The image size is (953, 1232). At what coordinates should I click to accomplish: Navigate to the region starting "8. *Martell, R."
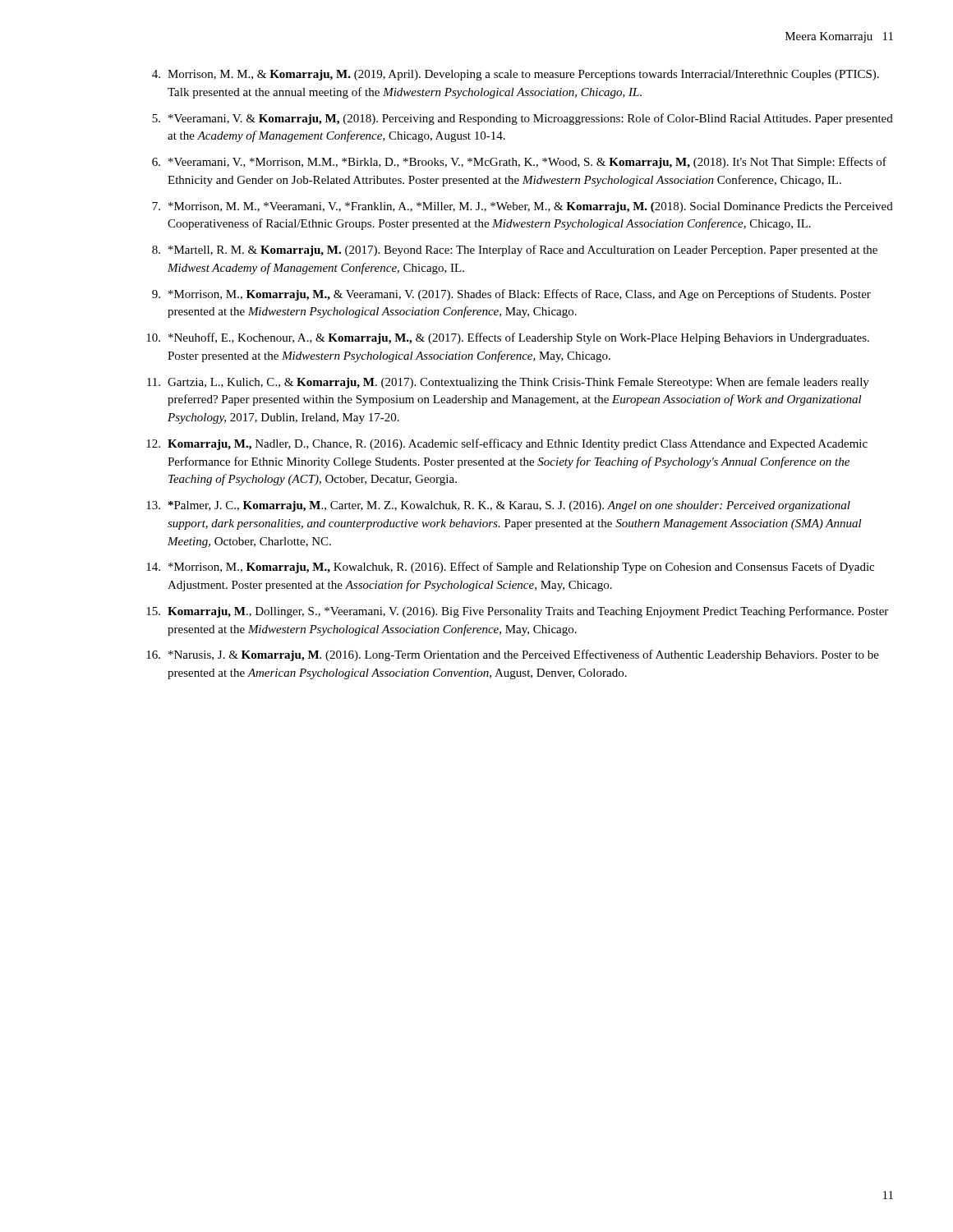(513, 259)
